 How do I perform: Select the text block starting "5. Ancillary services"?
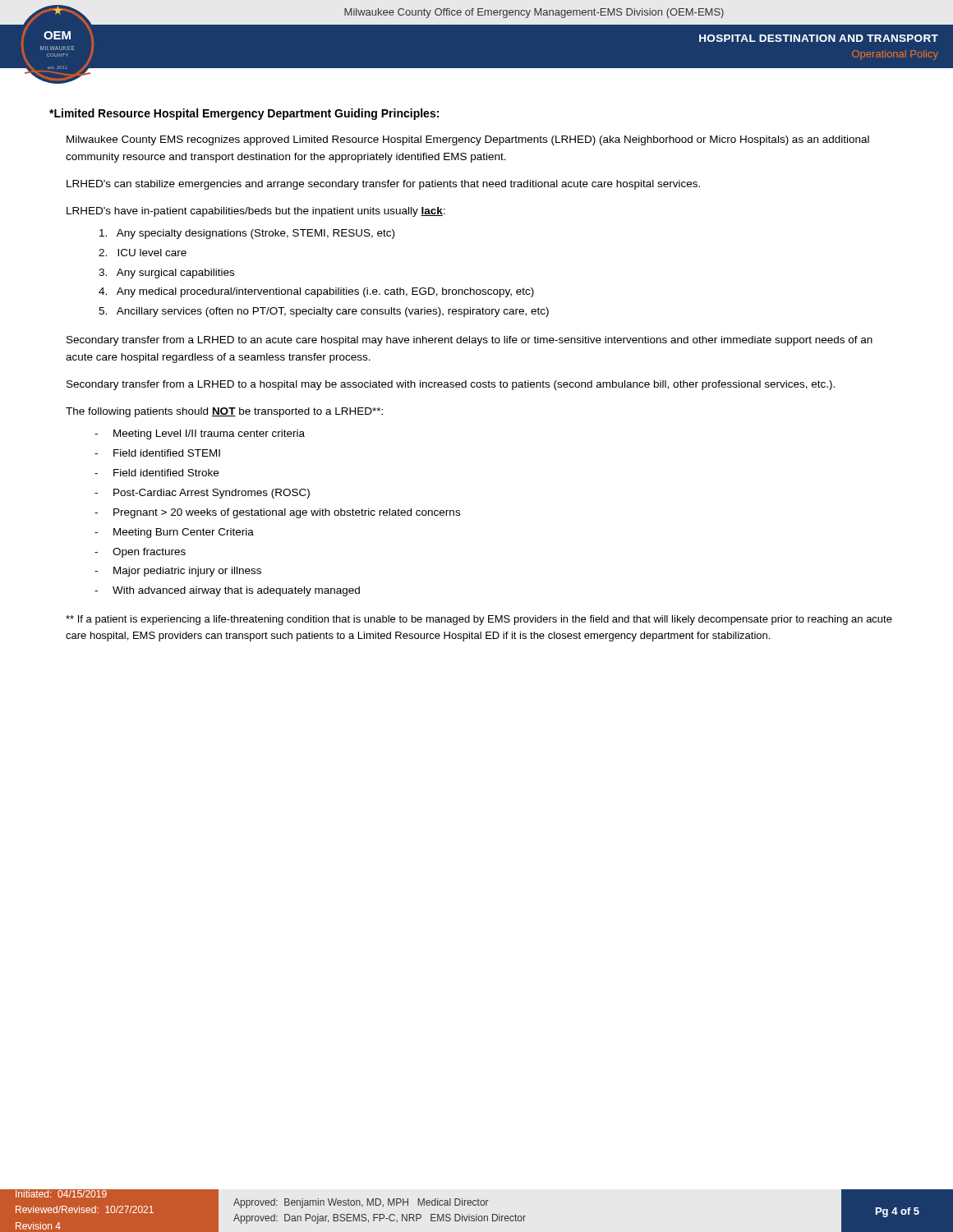[324, 311]
